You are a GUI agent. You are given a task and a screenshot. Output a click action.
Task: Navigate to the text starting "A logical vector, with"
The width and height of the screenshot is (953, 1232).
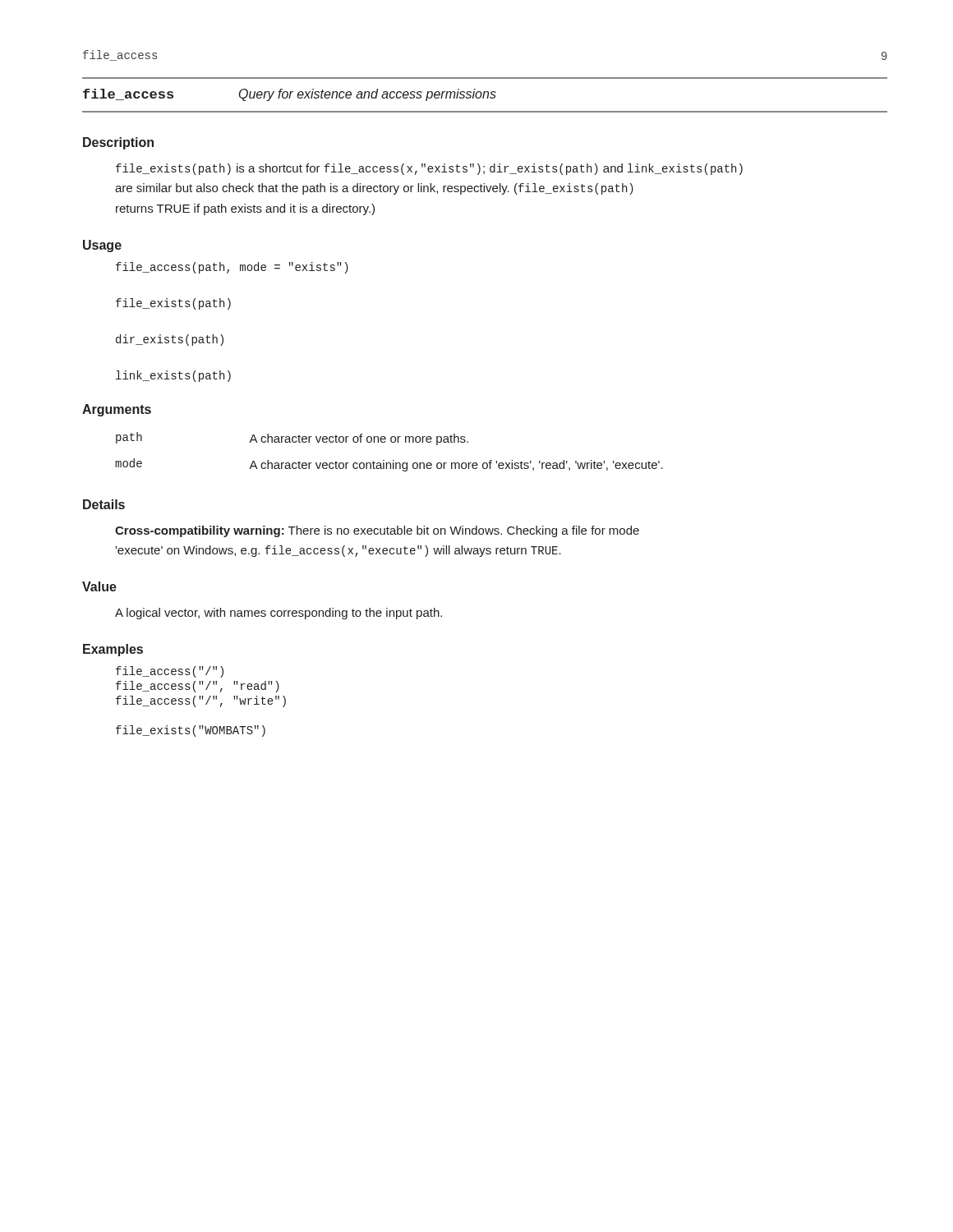(279, 612)
